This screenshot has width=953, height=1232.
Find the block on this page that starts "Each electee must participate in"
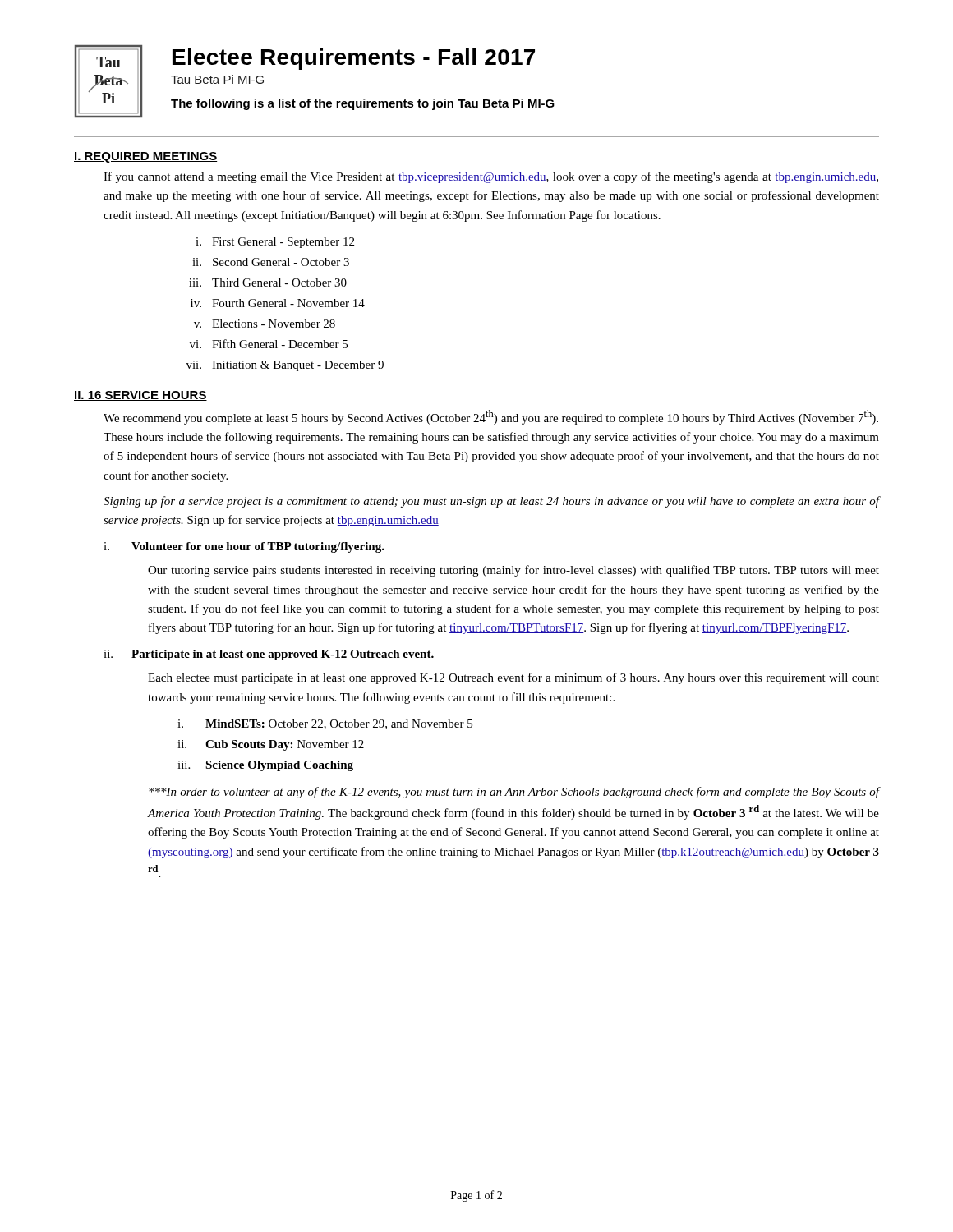[x=513, y=687]
